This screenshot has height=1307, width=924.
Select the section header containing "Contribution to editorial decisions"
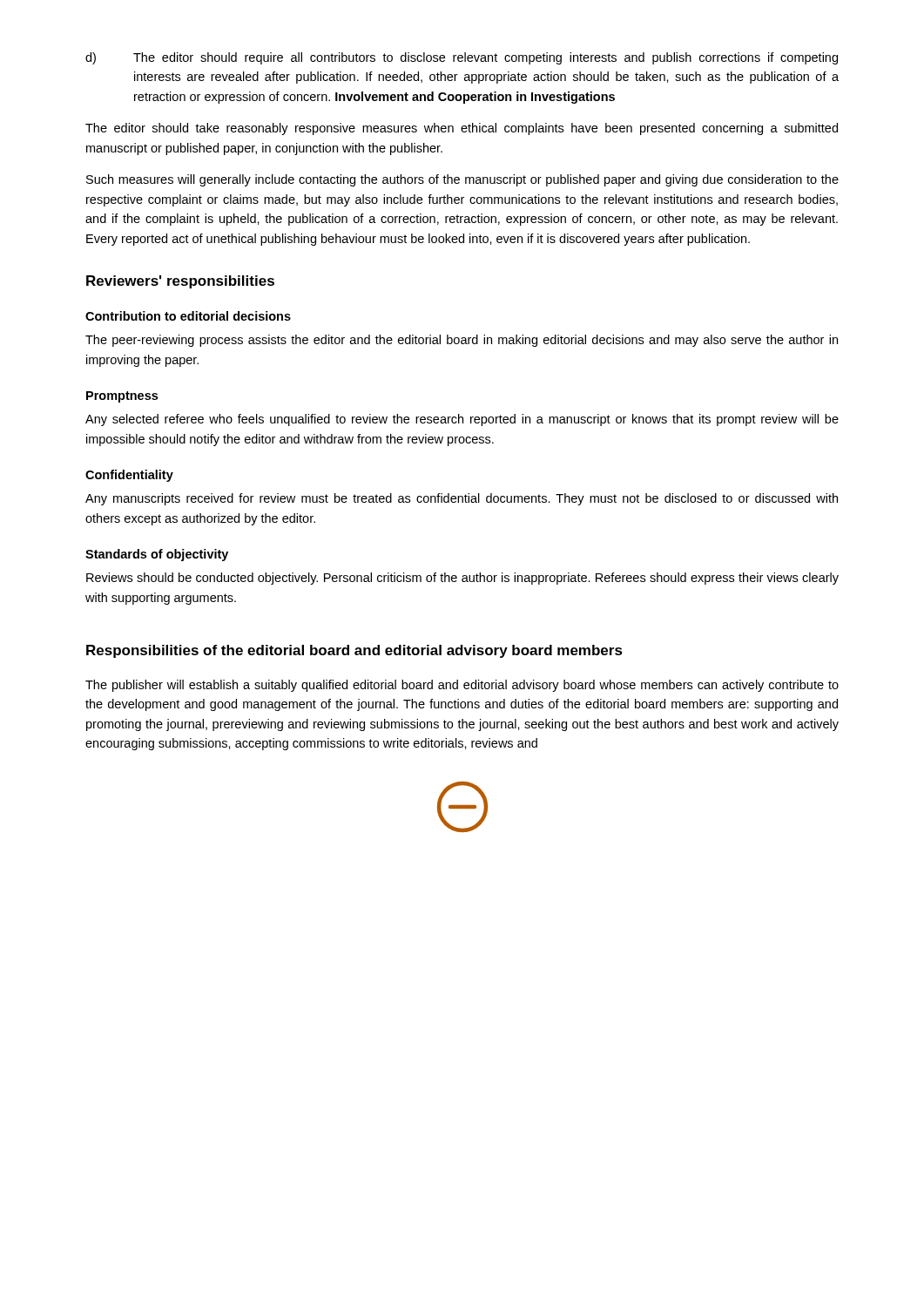tap(188, 316)
